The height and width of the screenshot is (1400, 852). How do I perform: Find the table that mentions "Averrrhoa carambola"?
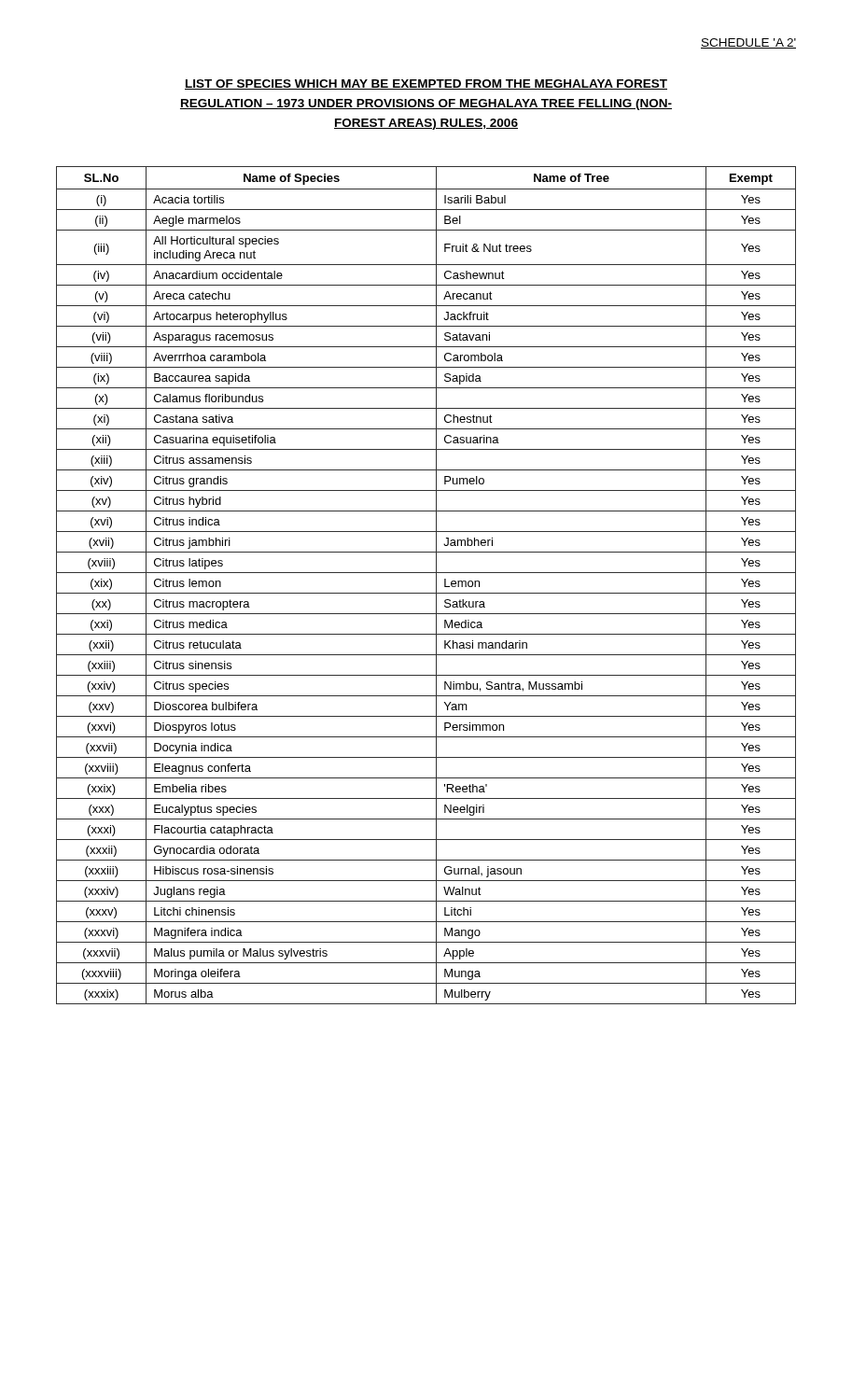pyautogui.click(x=426, y=585)
